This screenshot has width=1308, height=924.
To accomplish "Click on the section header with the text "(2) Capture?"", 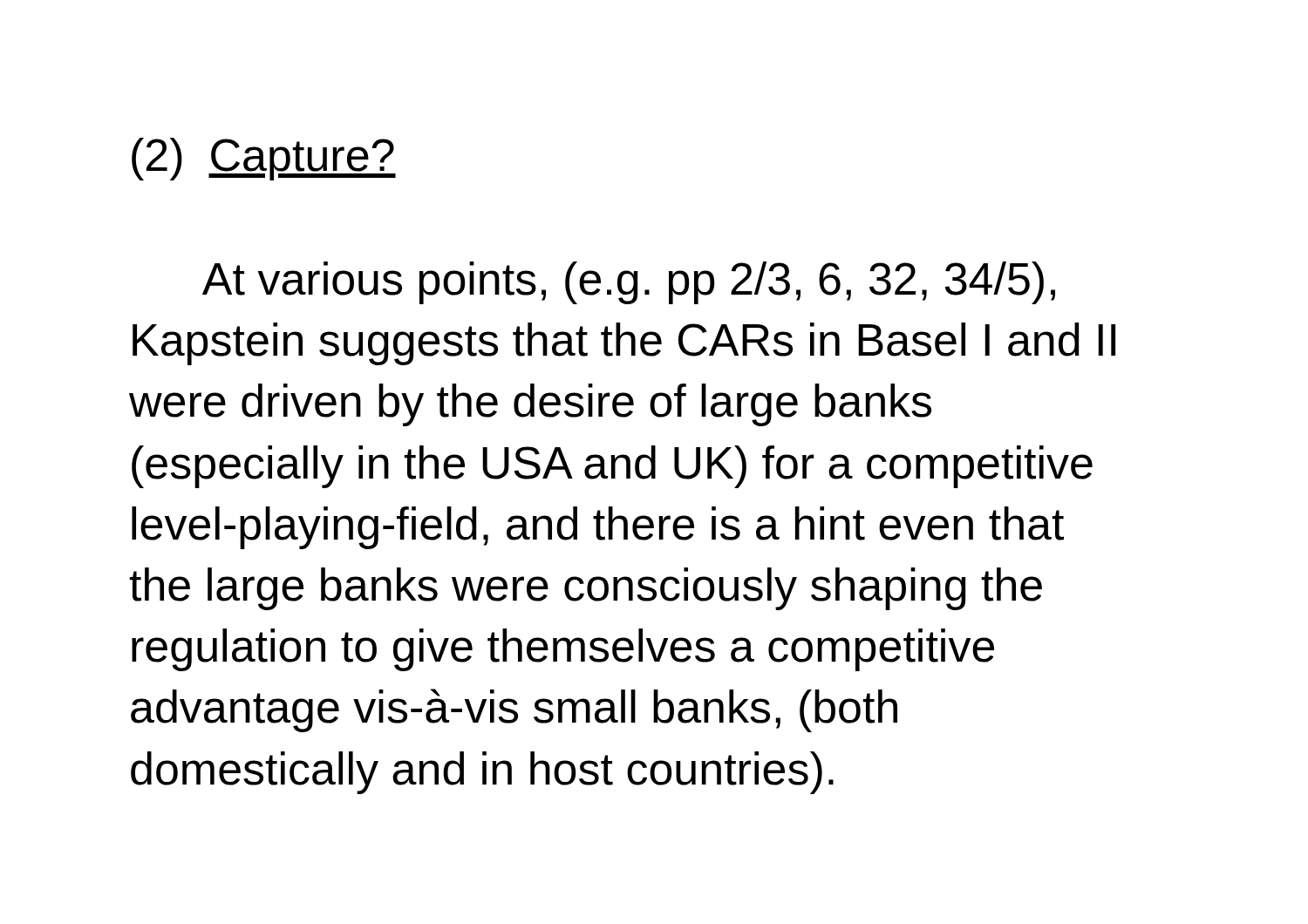I will click(x=262, y=155).
